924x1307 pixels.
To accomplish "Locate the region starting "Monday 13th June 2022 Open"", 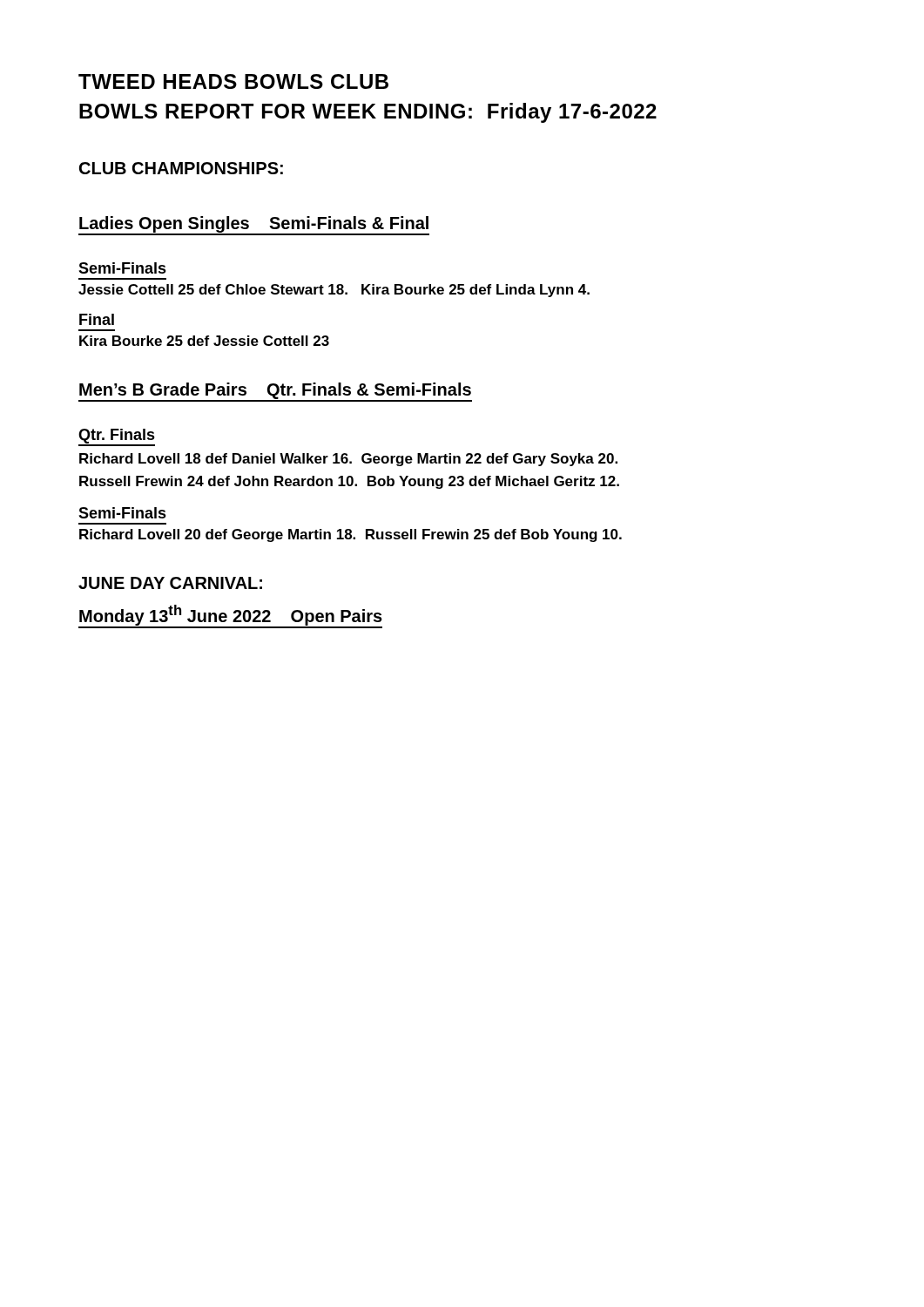I will point(230,614).
